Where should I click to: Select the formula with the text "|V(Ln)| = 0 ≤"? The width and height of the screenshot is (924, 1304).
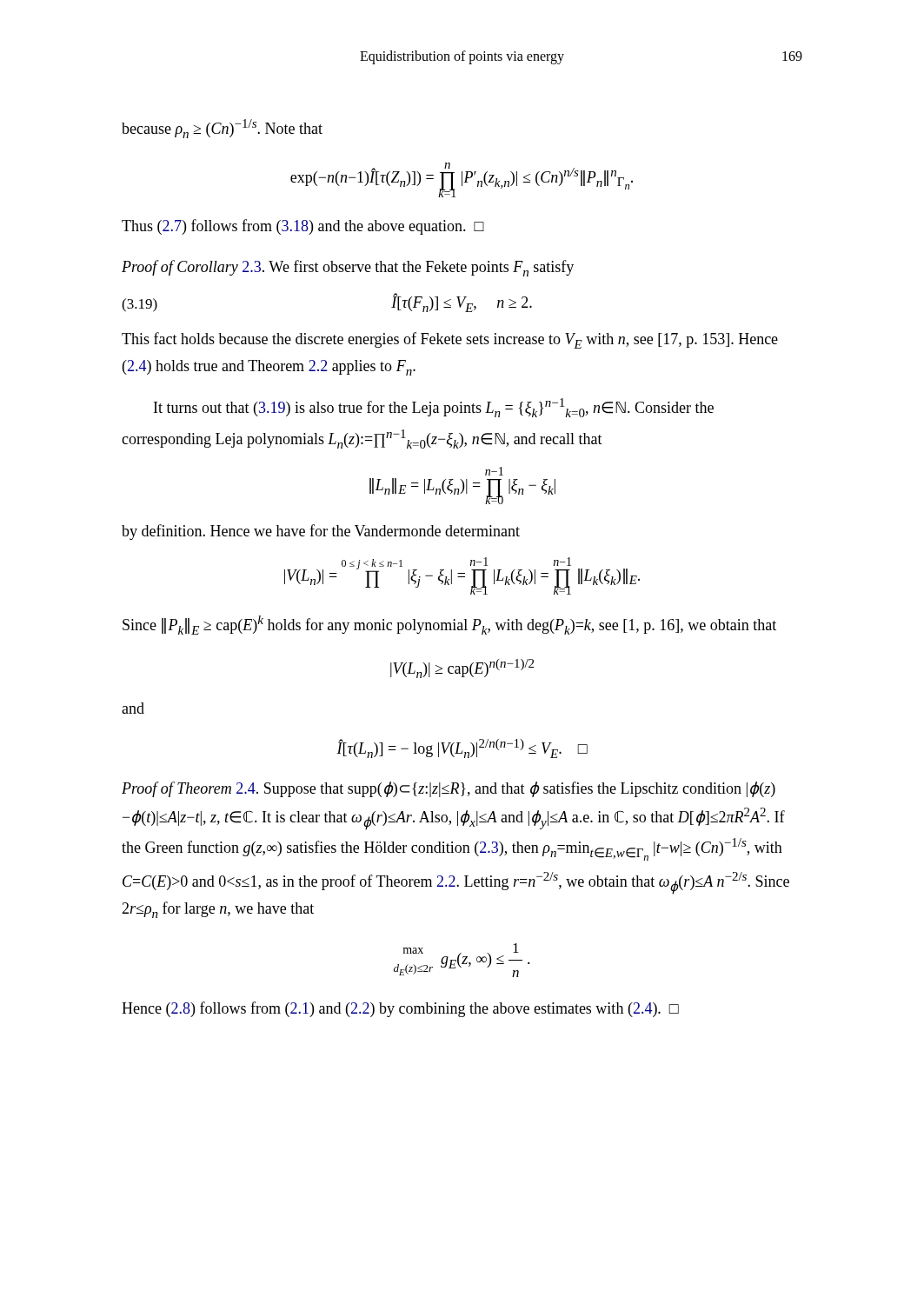pos(462,577)
